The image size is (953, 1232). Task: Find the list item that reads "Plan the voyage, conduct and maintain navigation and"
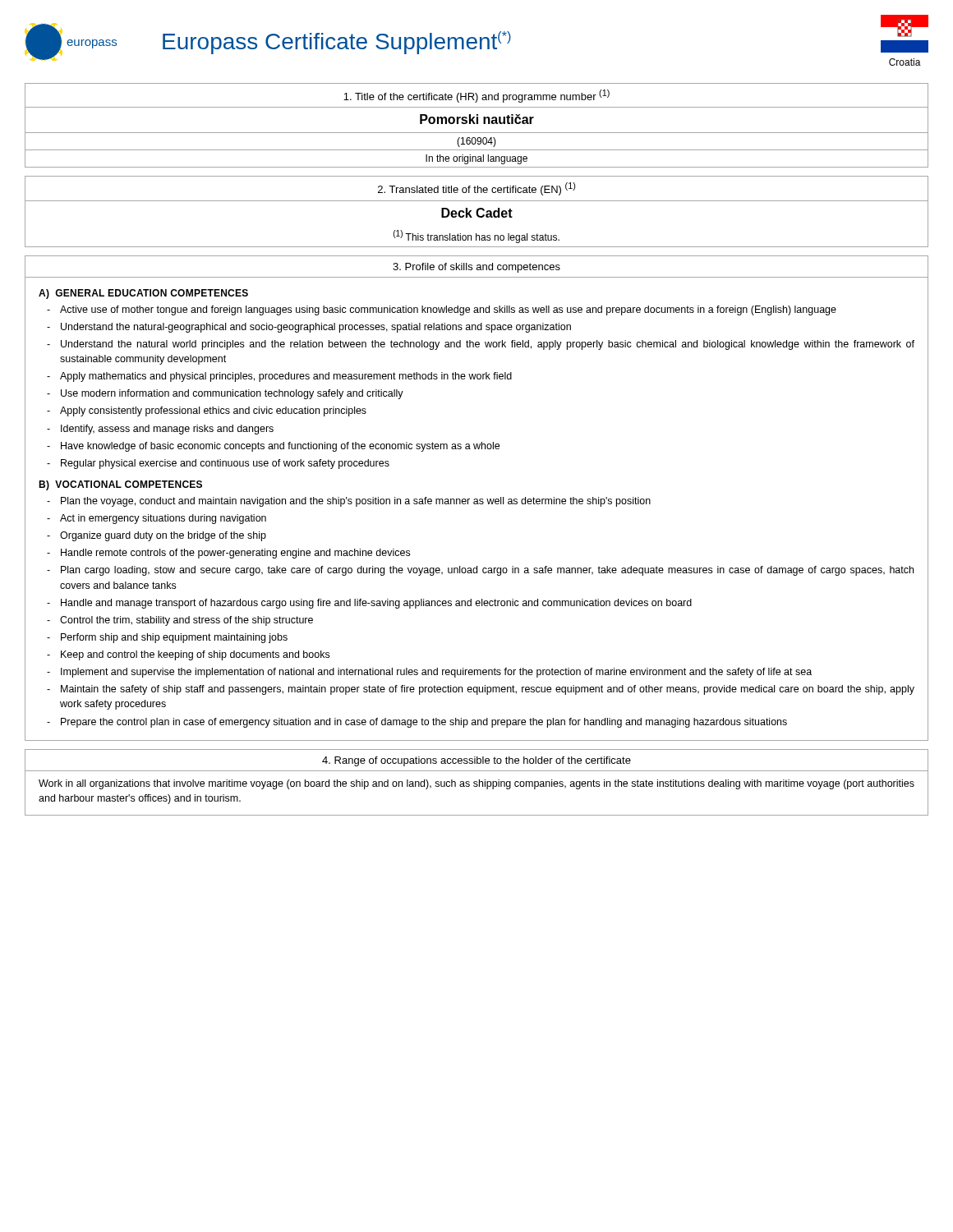pos(355,501)
